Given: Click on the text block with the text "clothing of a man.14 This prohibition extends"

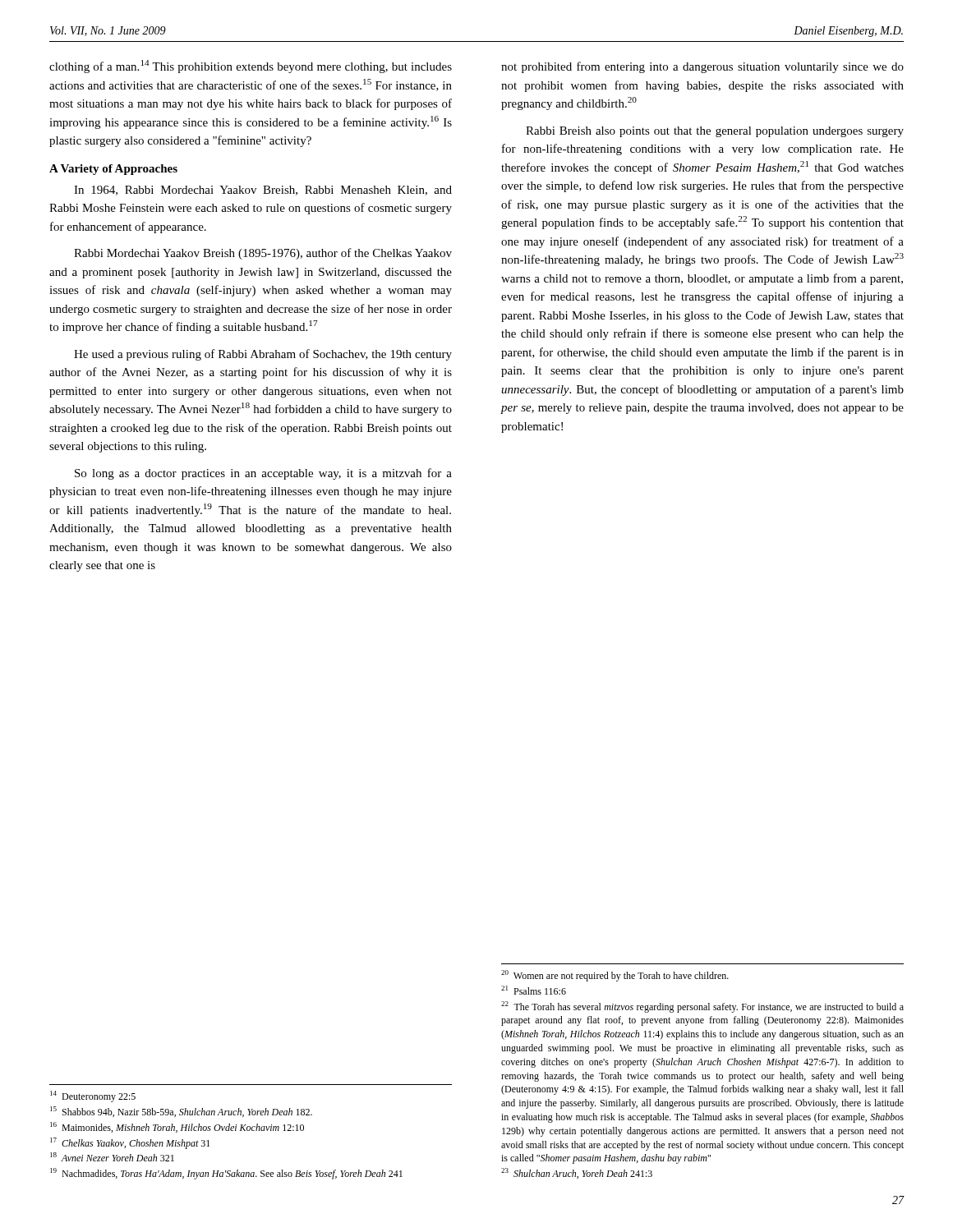Looking at the screenshot, I should [x=251, y=104].
